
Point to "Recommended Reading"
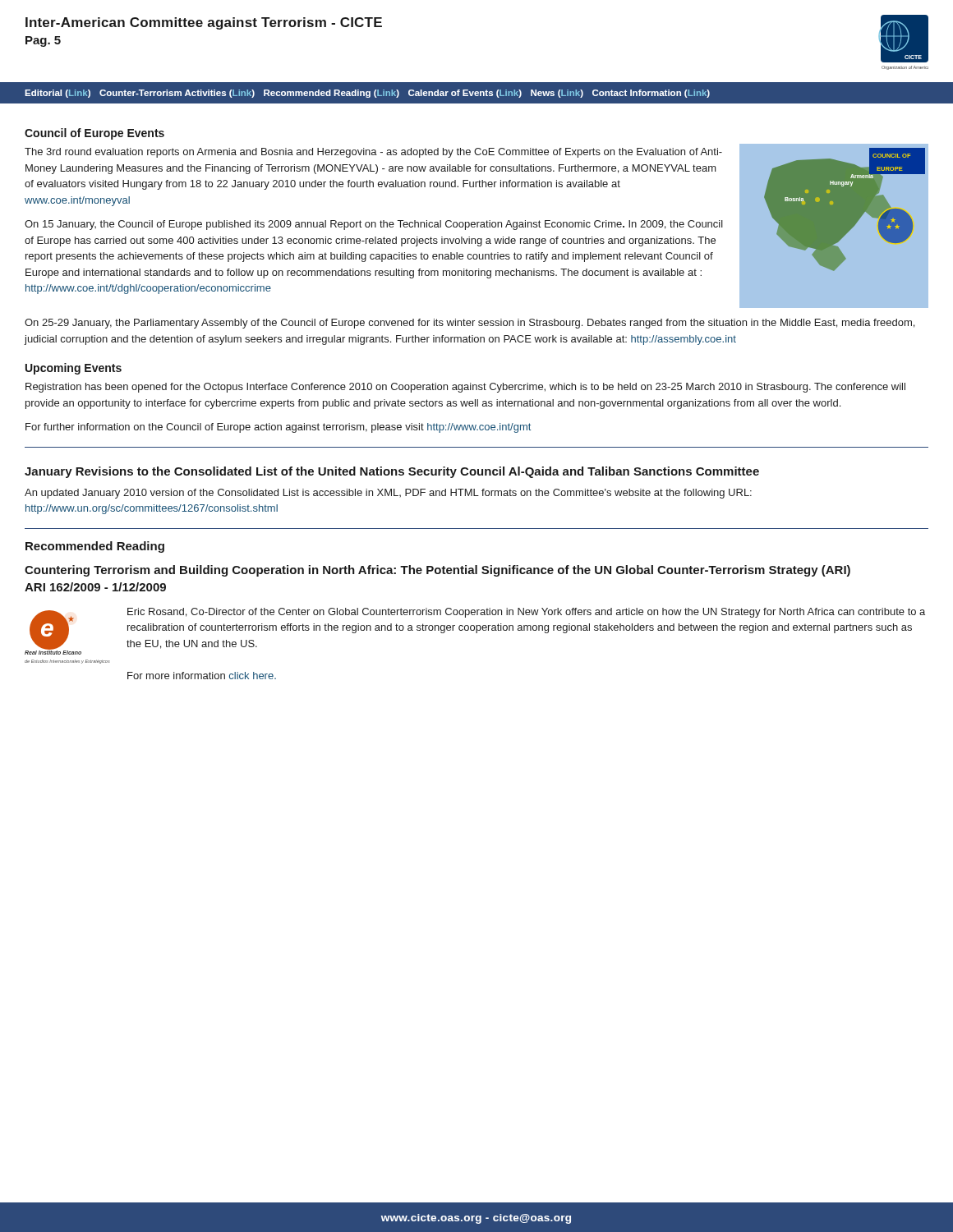pyautogui.click(x=95, y=545)
